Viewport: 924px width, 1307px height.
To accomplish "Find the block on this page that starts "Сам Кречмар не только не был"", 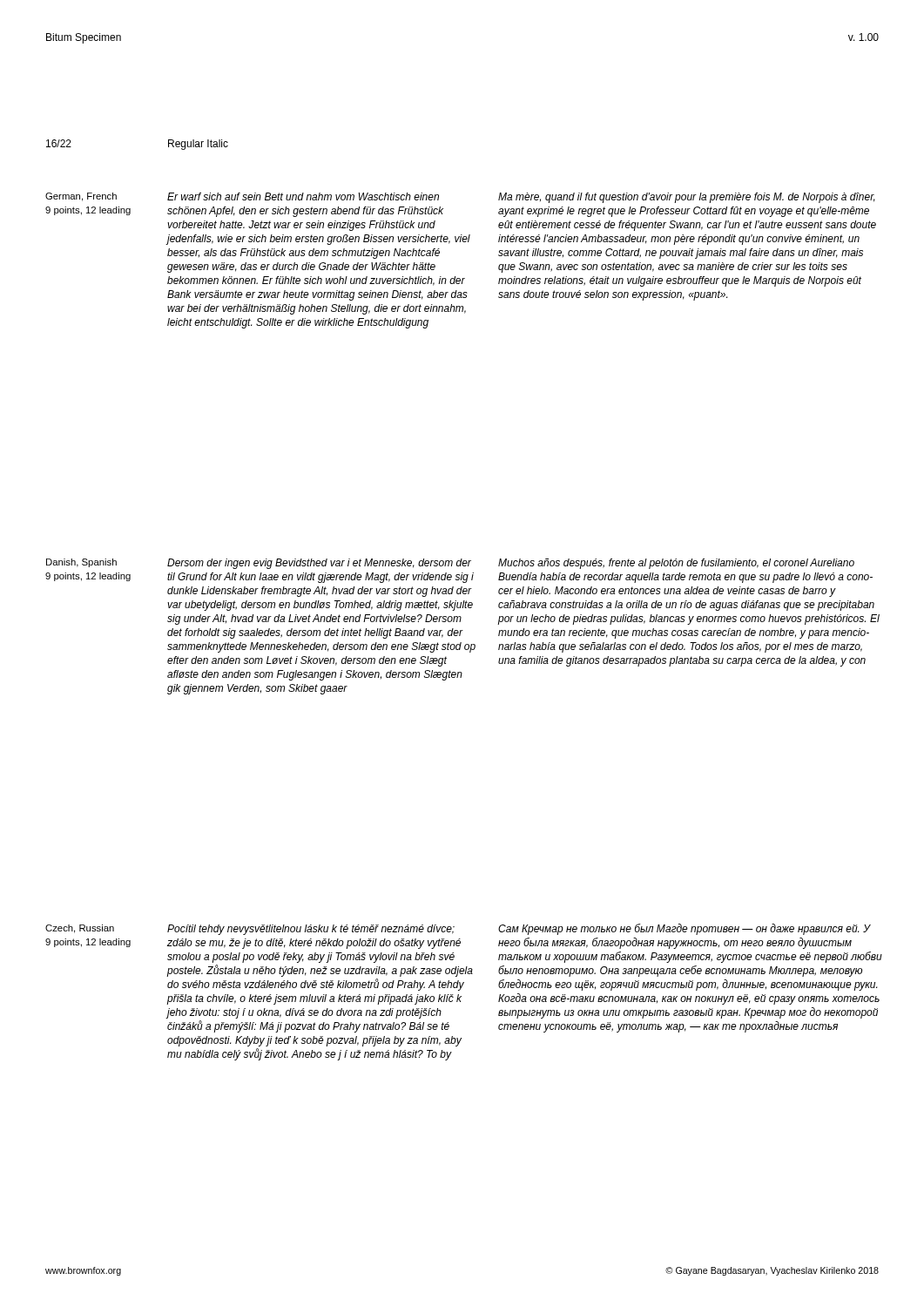I will (690, 978).
